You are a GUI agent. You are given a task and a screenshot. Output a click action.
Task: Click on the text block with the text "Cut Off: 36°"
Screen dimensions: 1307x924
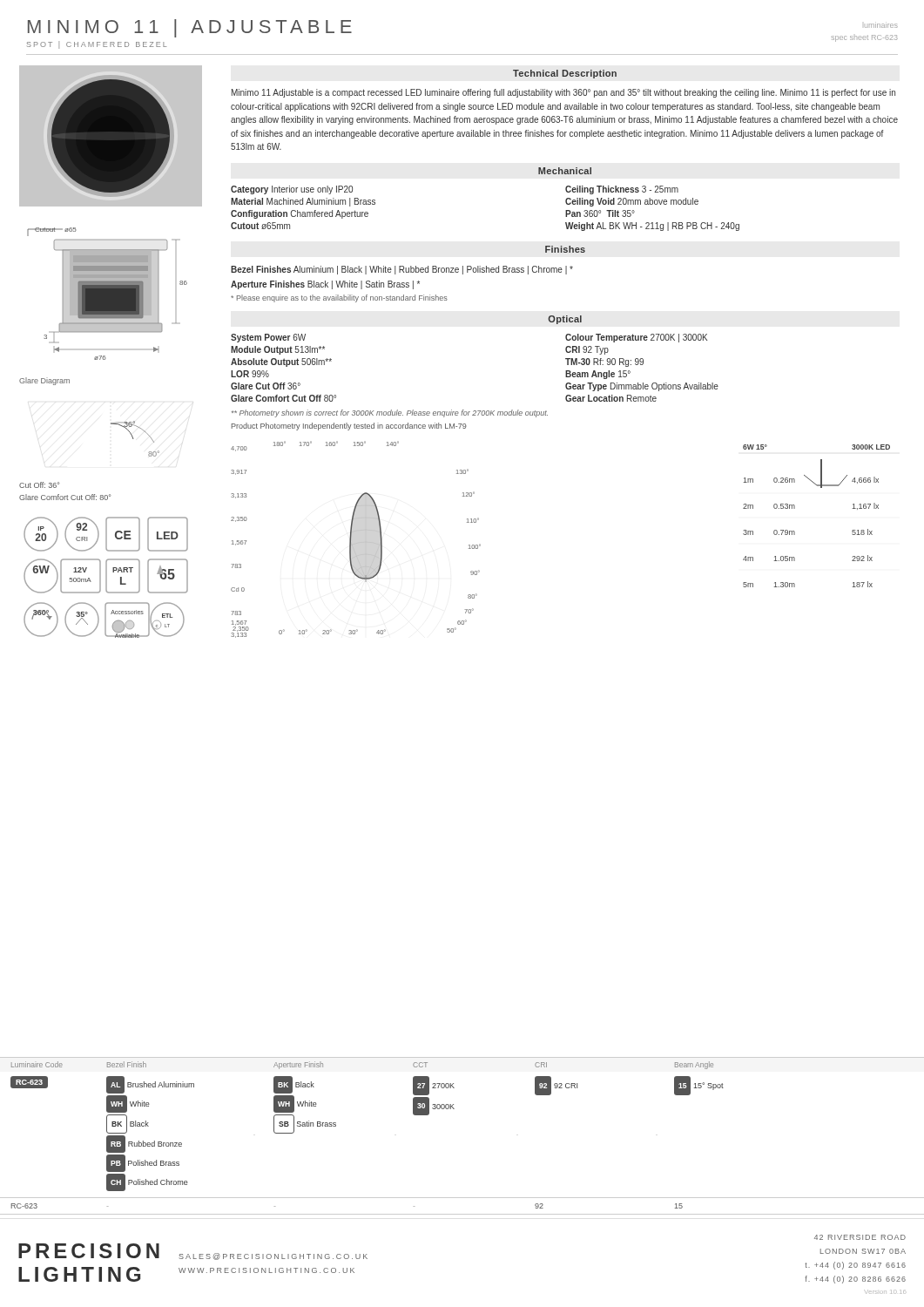(65, 492)
